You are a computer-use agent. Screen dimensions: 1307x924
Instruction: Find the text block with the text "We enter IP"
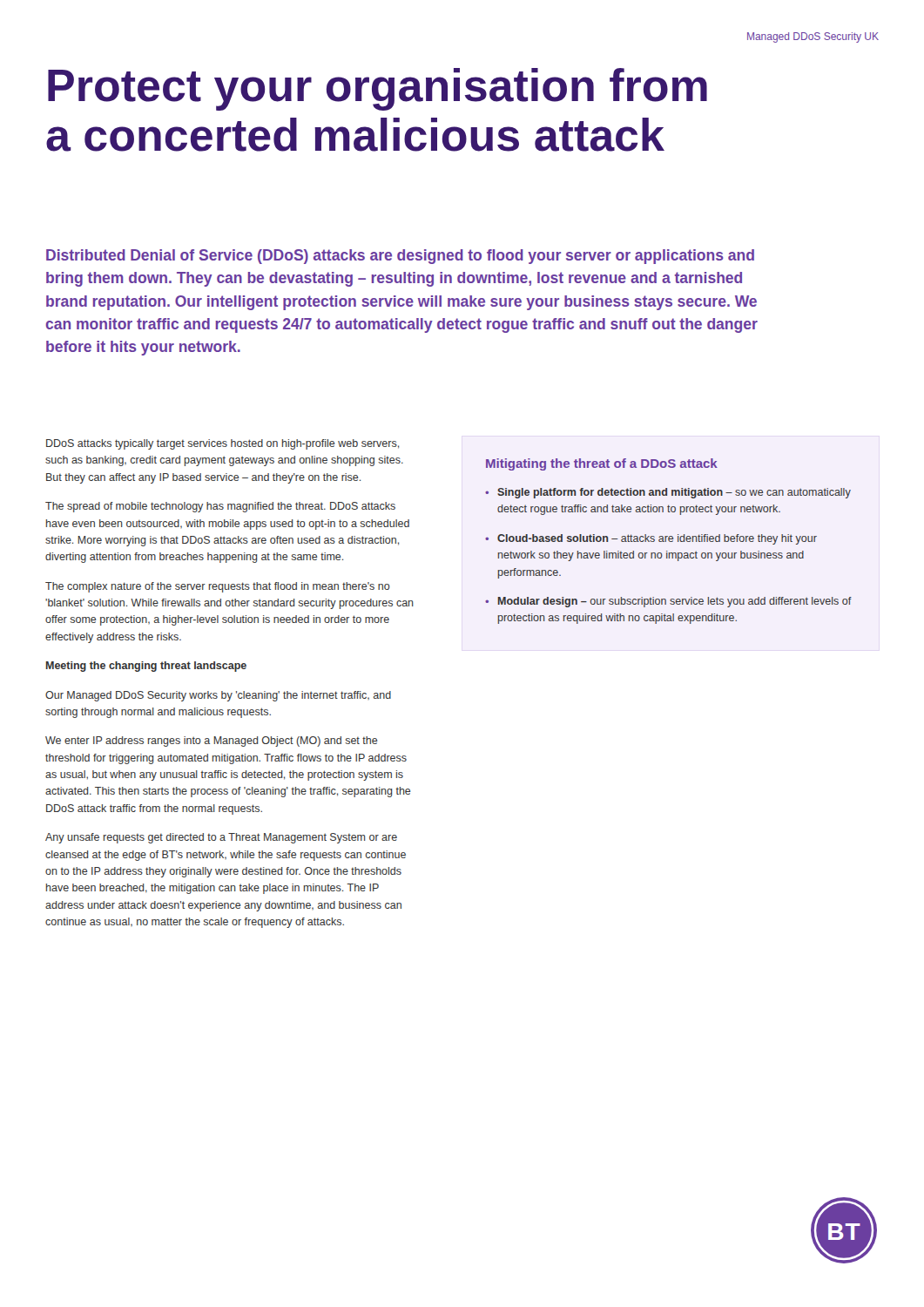[x=233, y=775]
